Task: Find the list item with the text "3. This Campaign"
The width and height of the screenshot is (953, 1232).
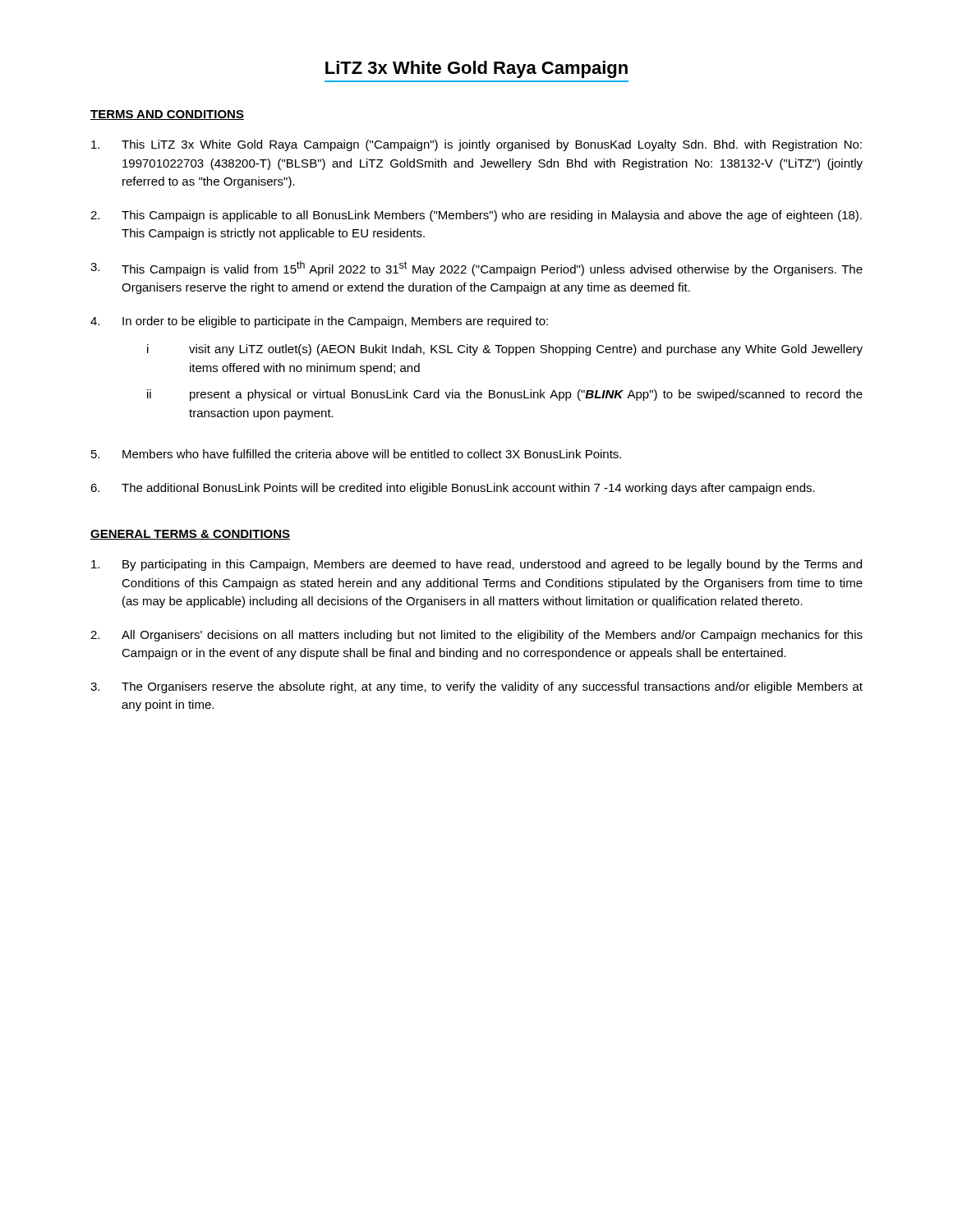Action: [476, 277]
